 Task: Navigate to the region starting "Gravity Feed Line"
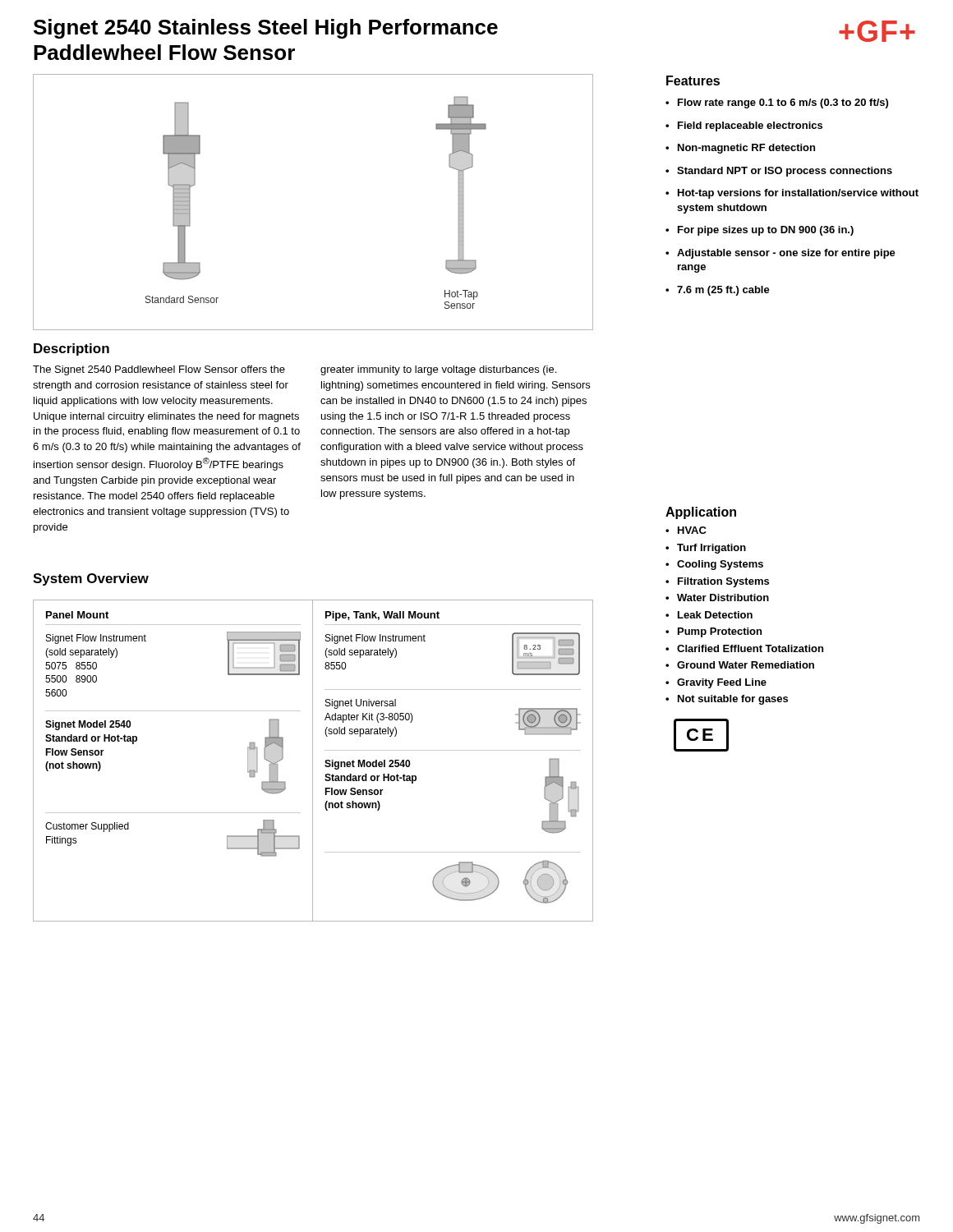point(722,682)
